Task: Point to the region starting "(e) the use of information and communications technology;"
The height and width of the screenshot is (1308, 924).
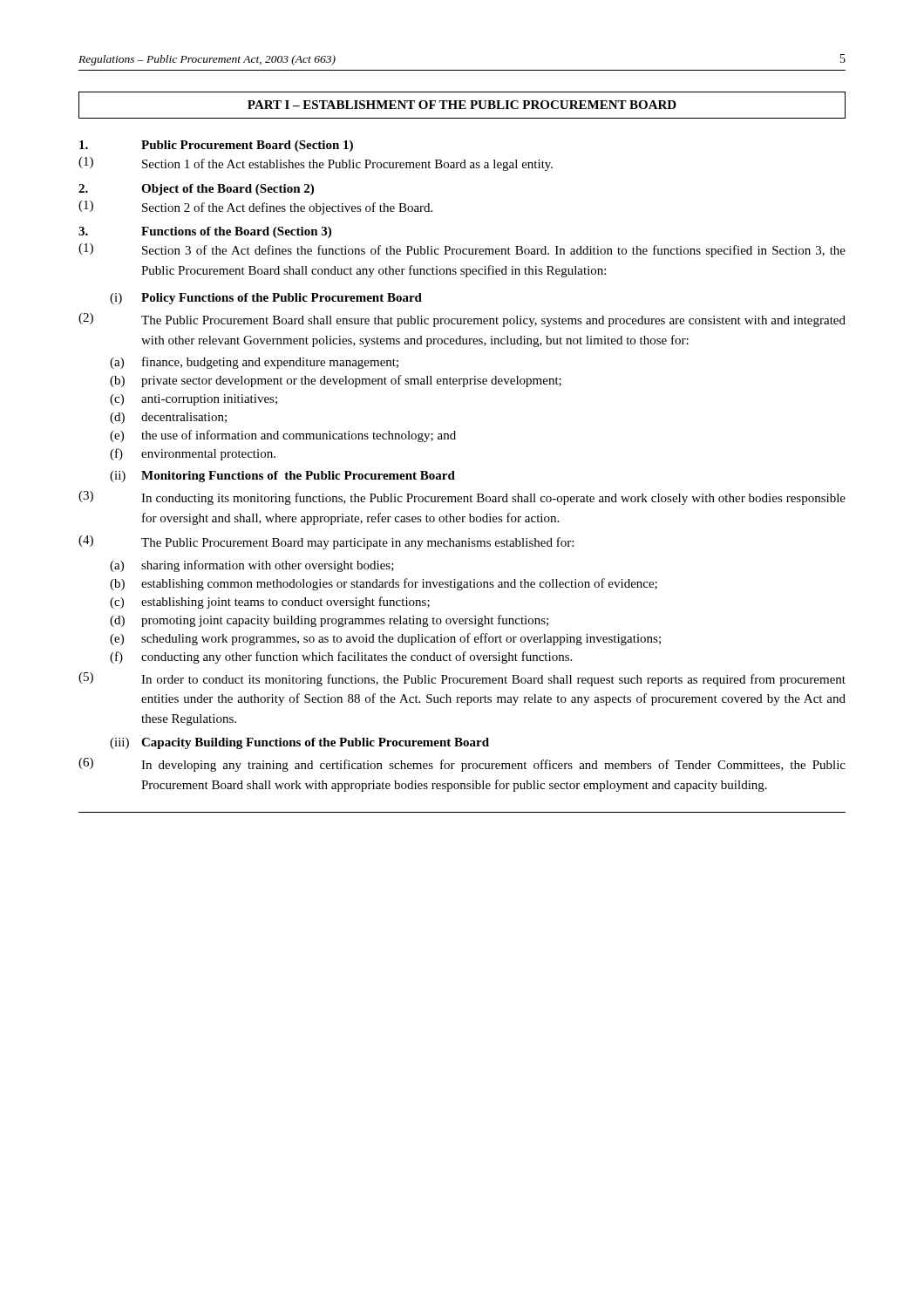Action: pyautogui.click(x=283, y=436)
